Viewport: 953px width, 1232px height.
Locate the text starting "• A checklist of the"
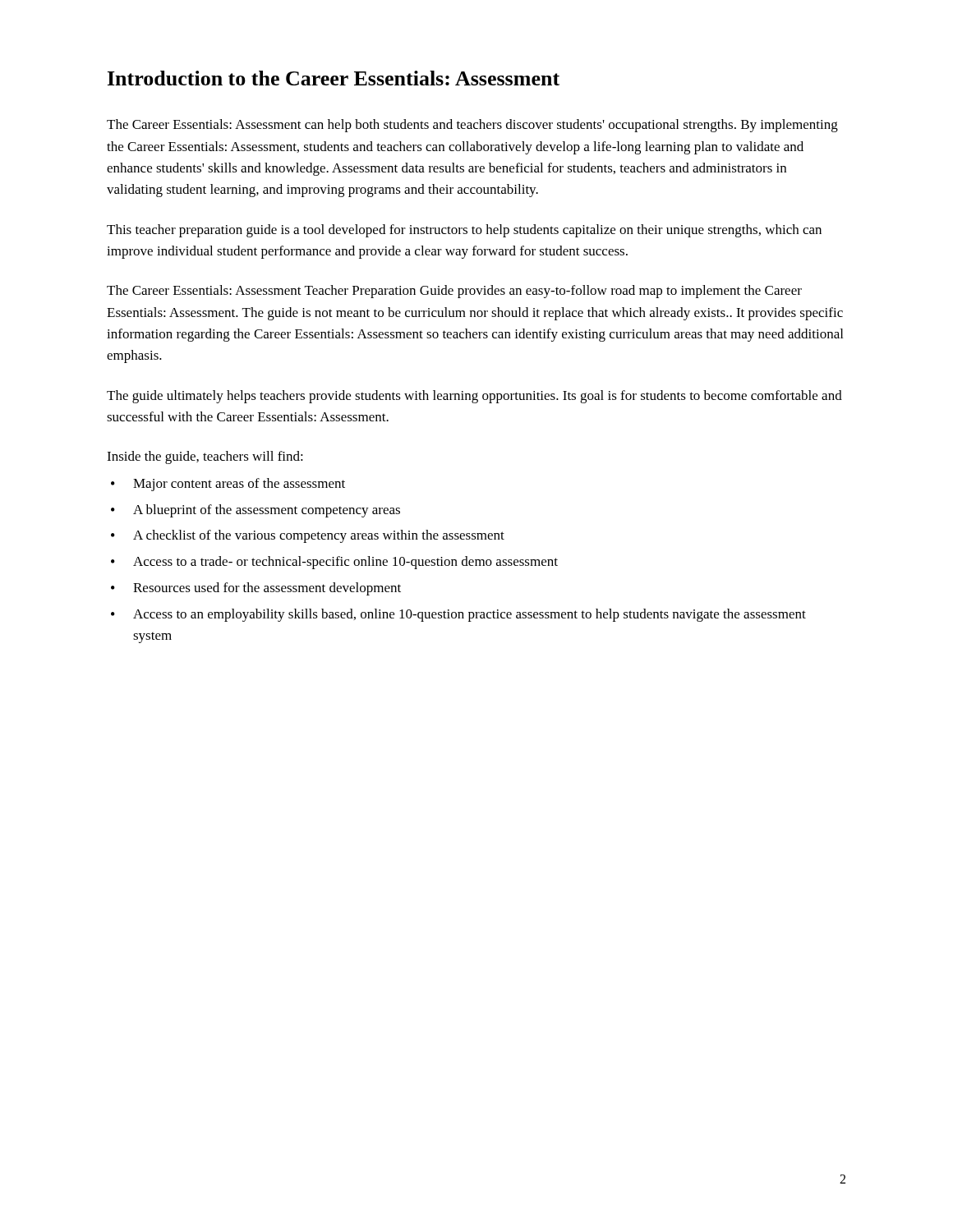[x=476, y=537]
